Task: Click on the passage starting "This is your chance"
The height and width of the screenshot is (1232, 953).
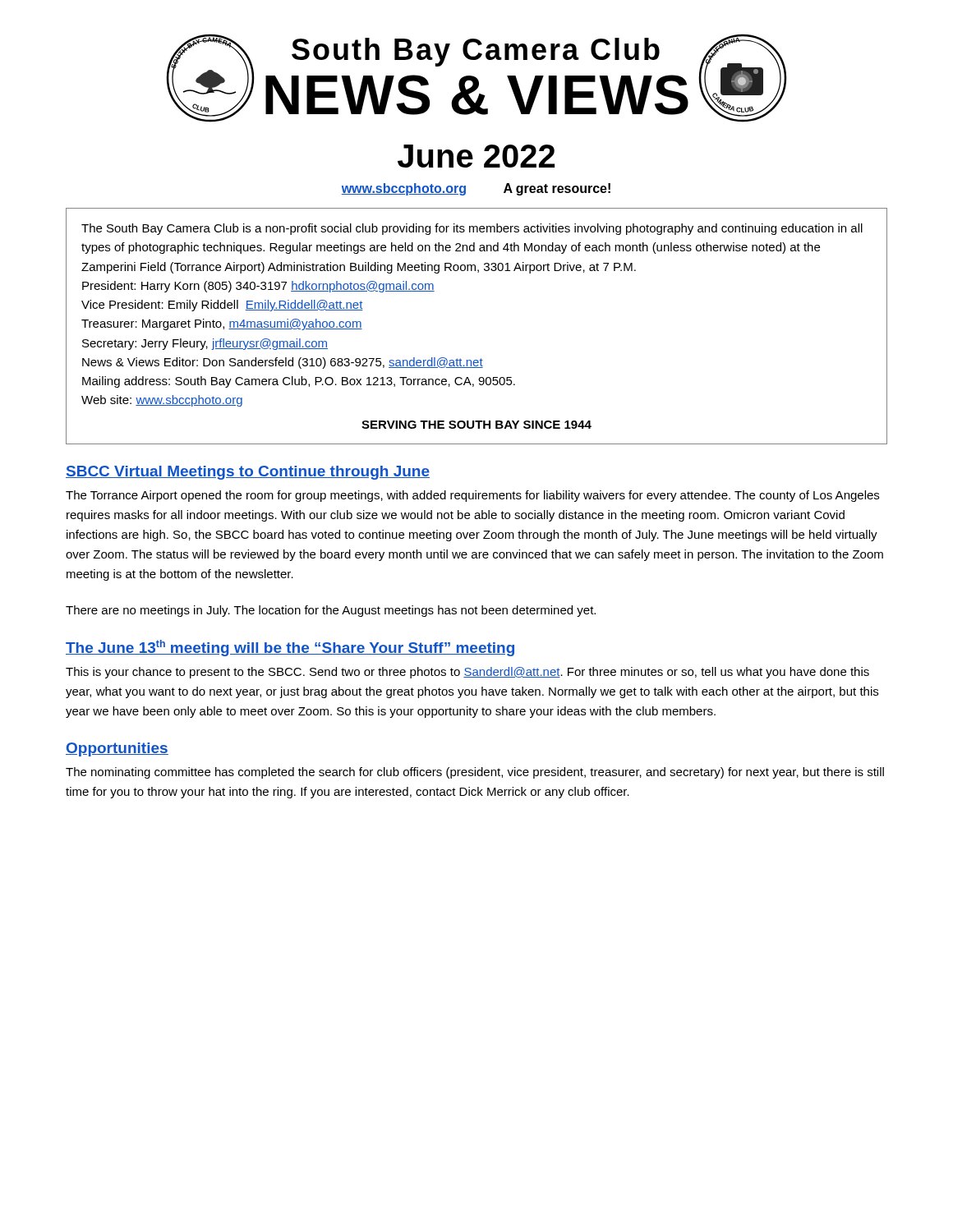Action: click(x=472, y=691)
